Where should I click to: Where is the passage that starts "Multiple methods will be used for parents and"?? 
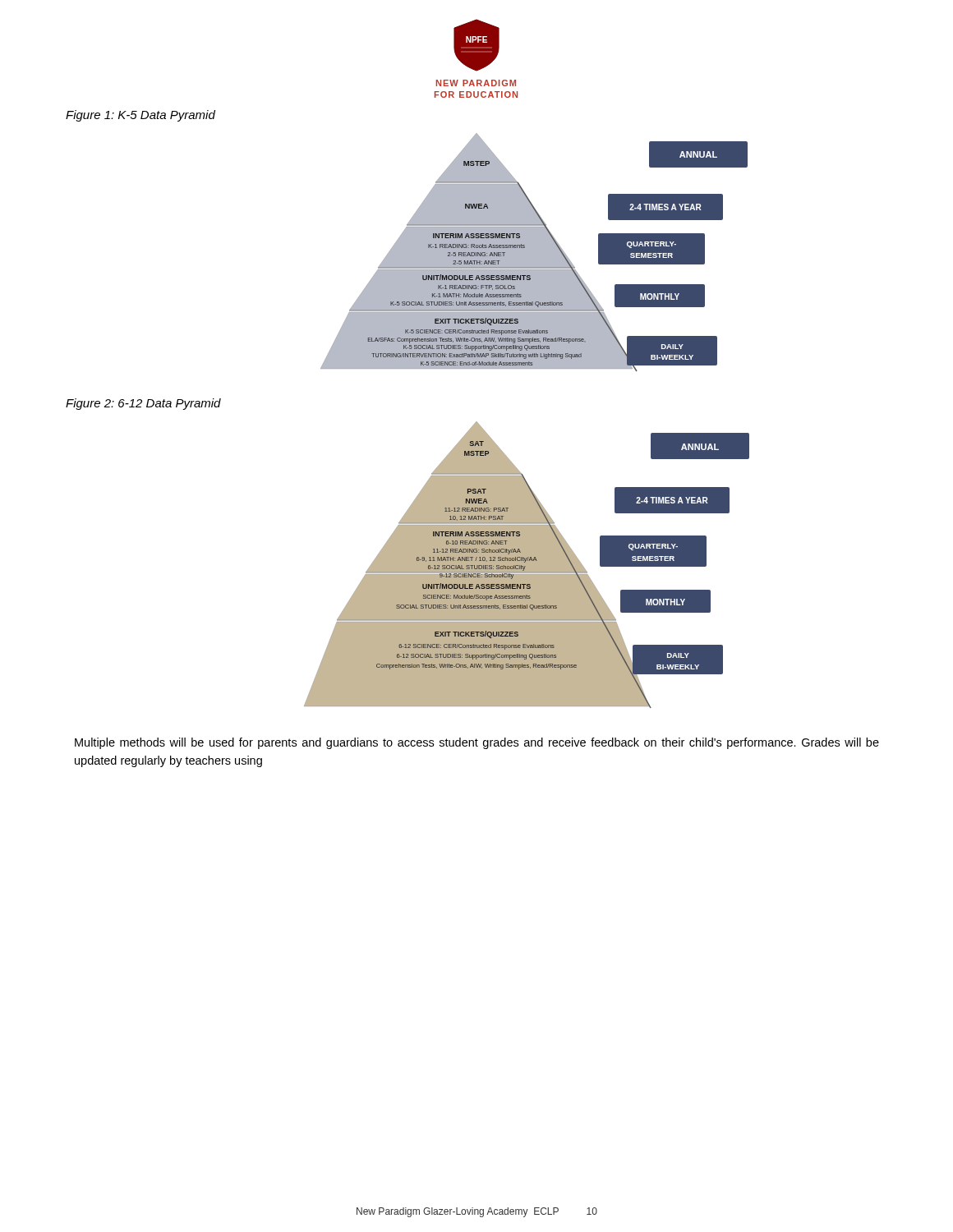(x=476, y=751)
